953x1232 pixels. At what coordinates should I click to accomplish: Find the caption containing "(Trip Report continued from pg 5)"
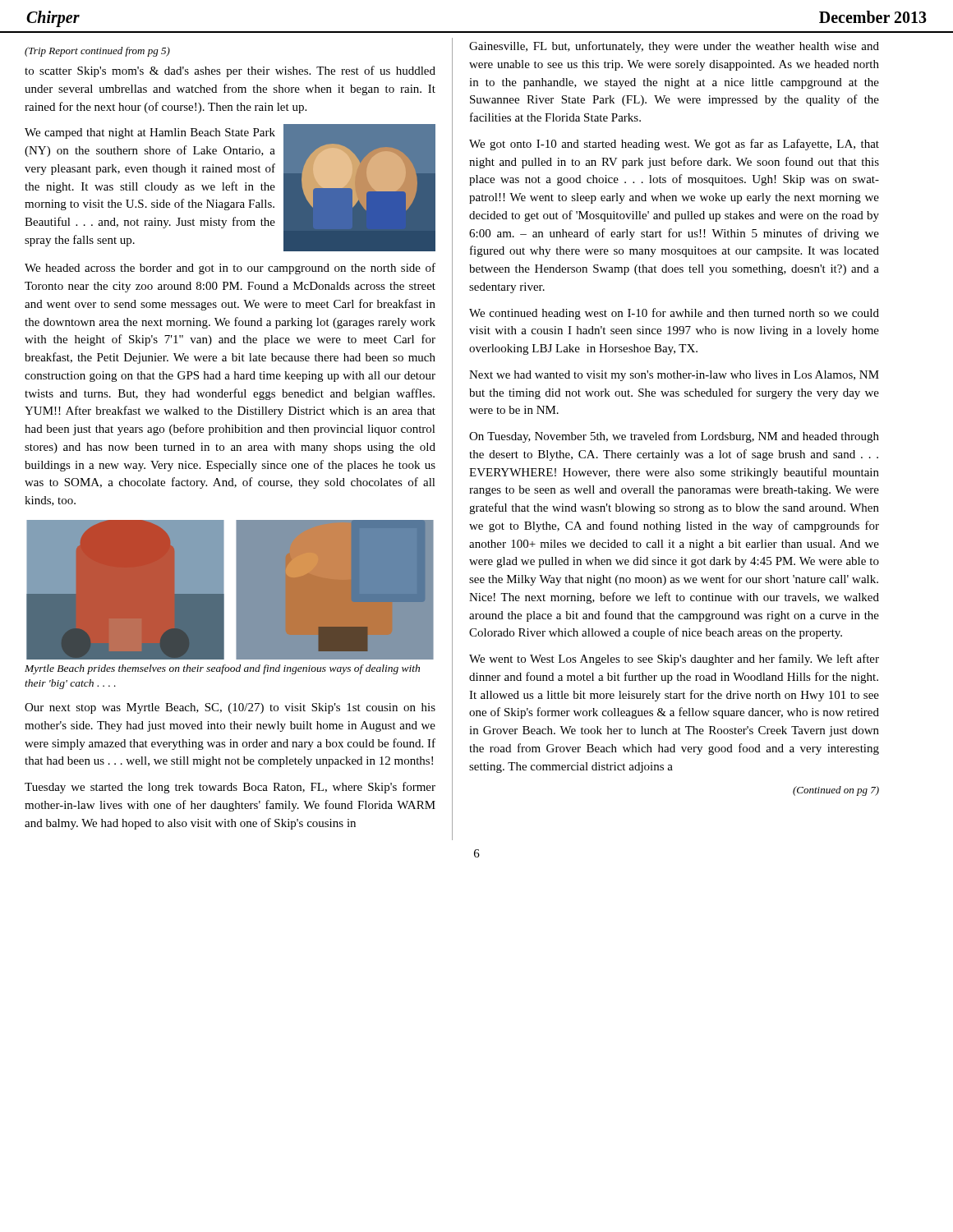[x=97, y=51]
